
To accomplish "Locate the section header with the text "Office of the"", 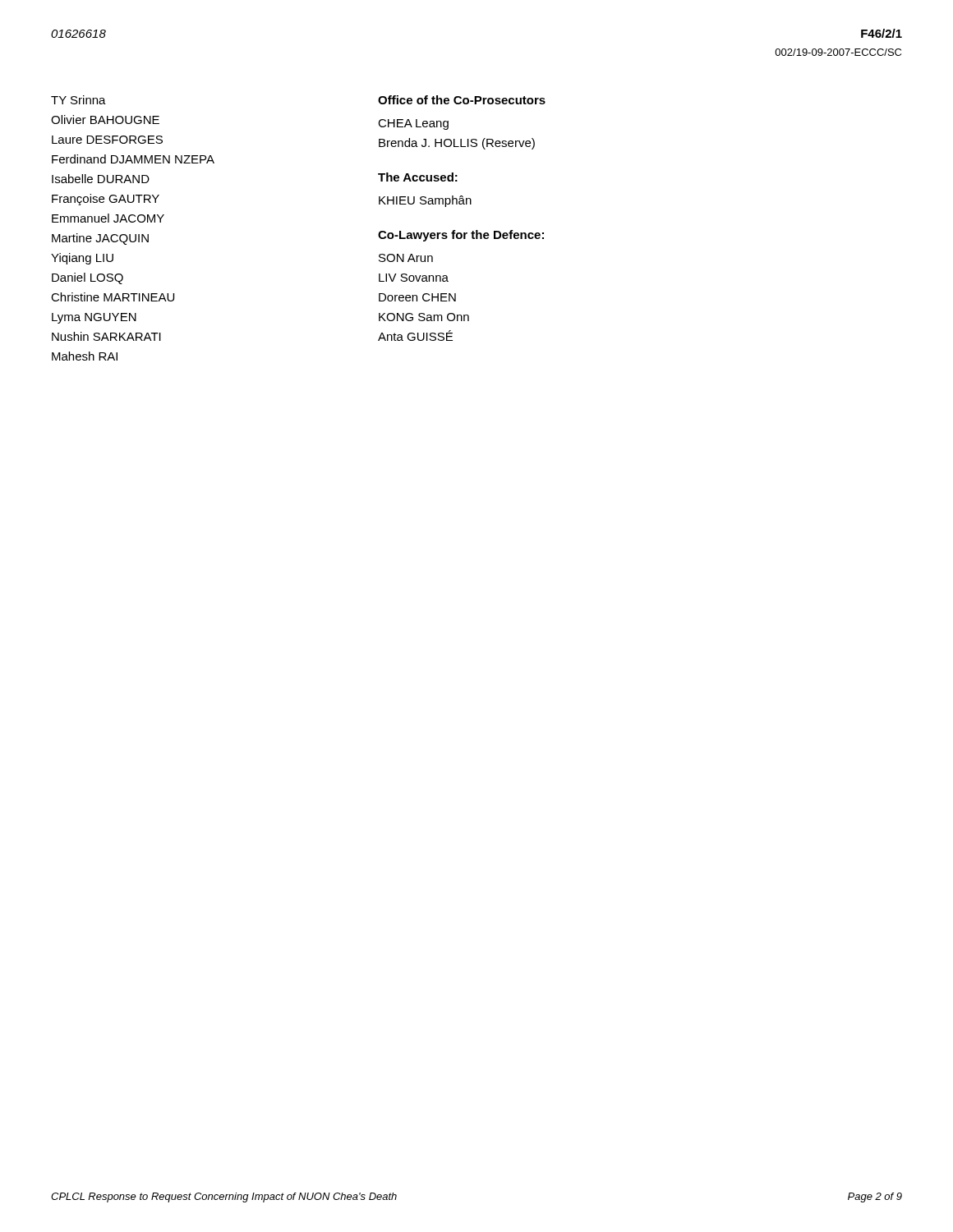I will [462, 100].
